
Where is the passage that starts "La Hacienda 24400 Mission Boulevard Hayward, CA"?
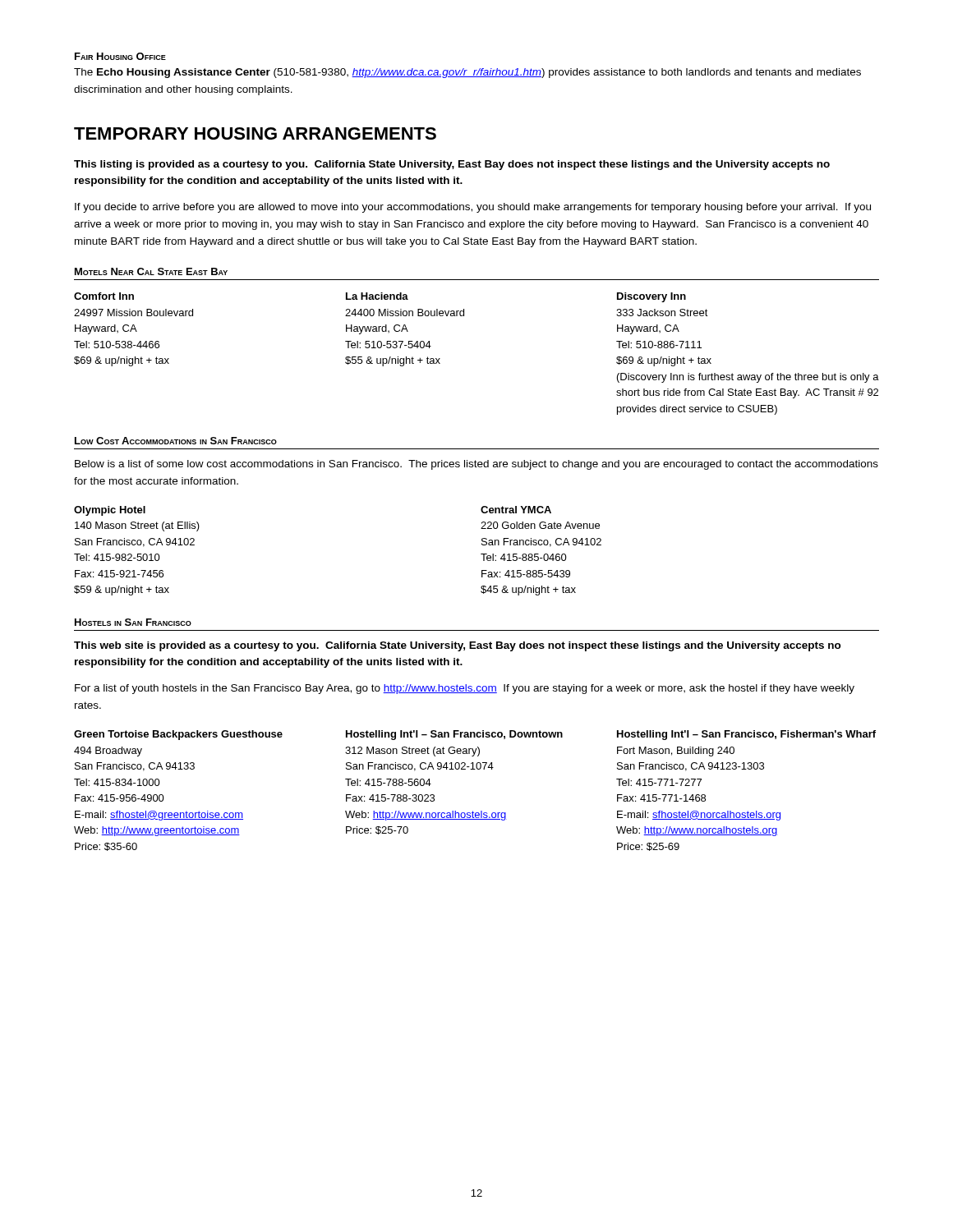[377, 296]
